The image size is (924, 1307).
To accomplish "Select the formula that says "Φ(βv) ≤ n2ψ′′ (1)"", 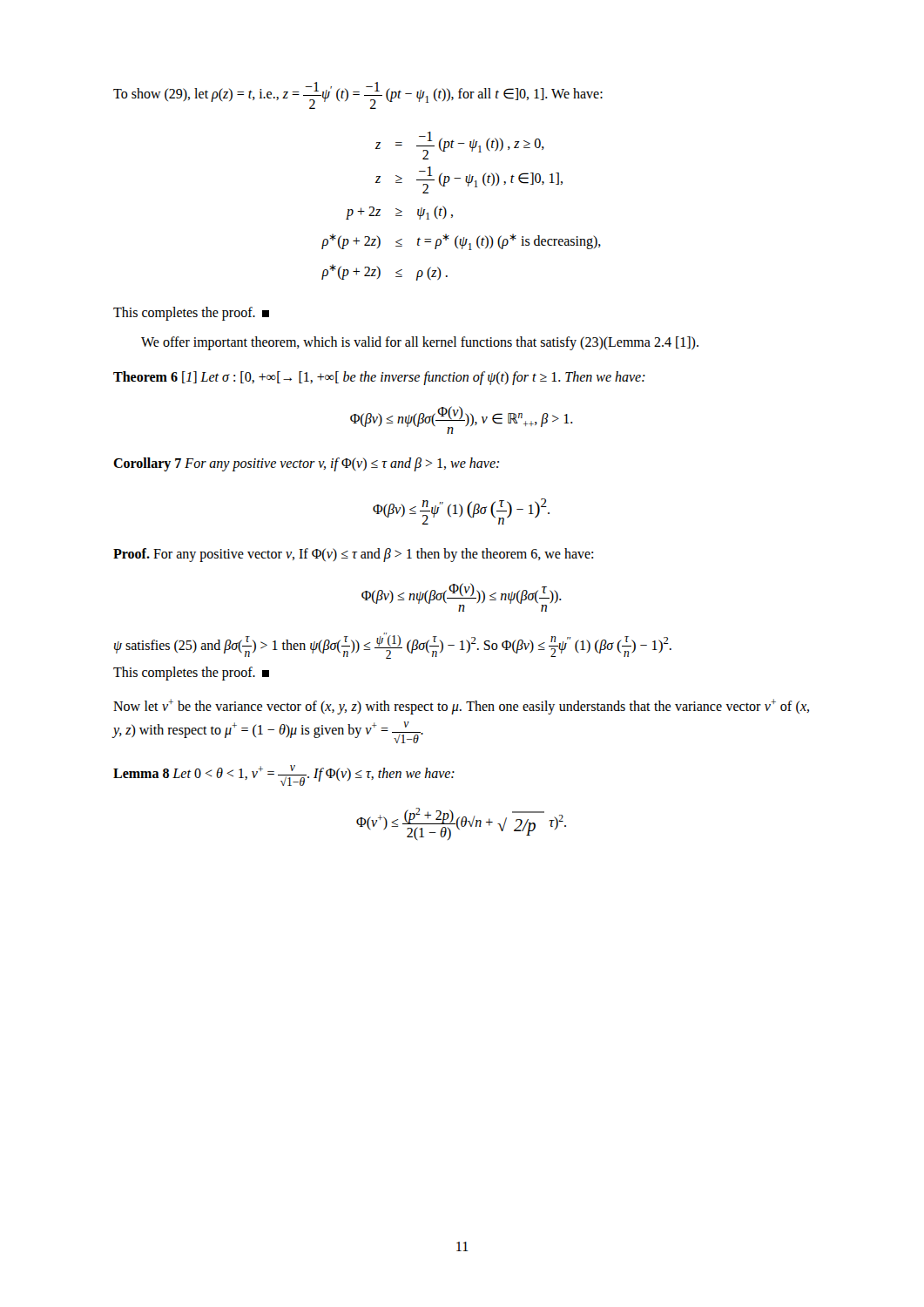I will coord(462,511).
